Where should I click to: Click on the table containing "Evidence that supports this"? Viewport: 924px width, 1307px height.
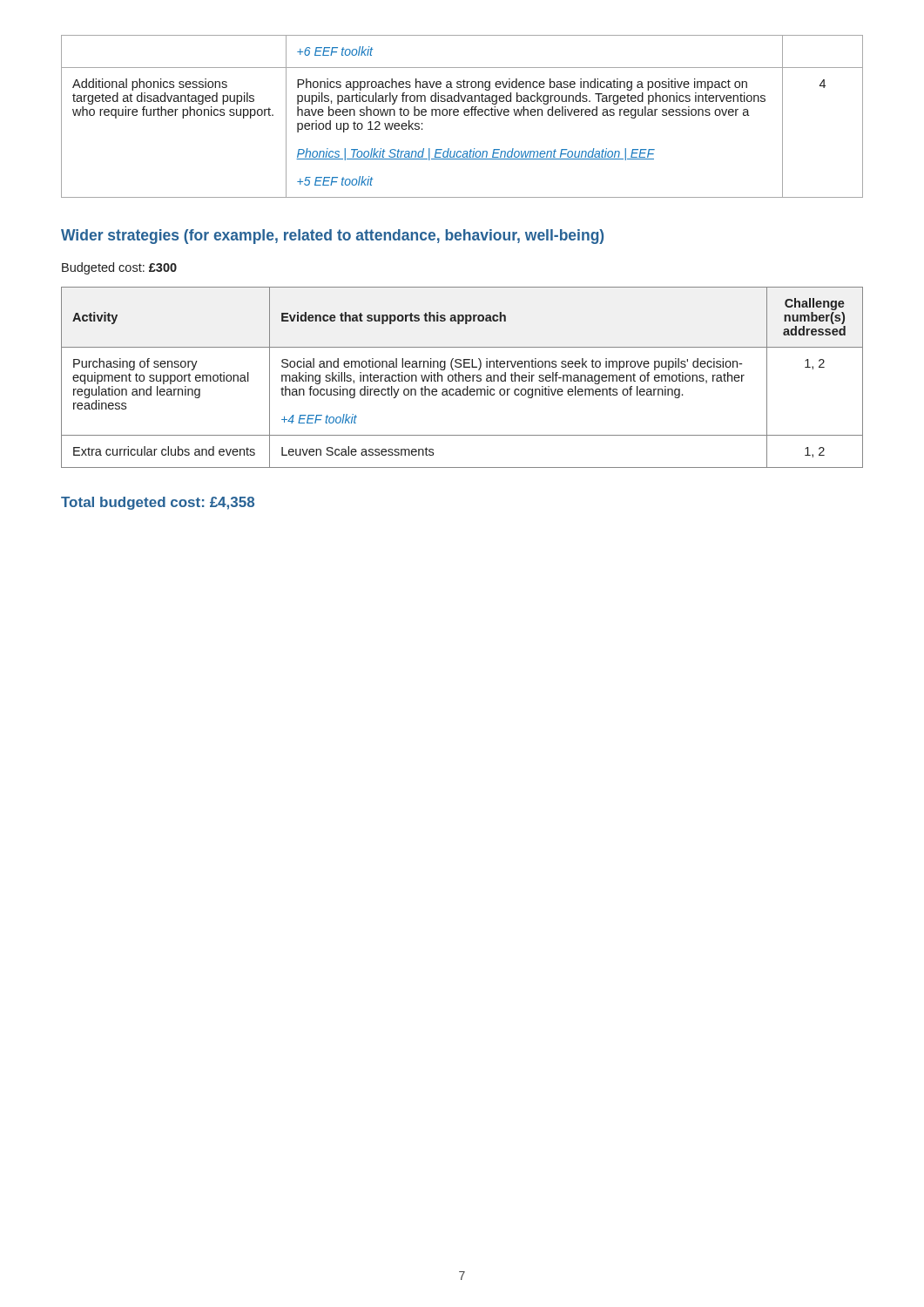[x=462, y=377]
